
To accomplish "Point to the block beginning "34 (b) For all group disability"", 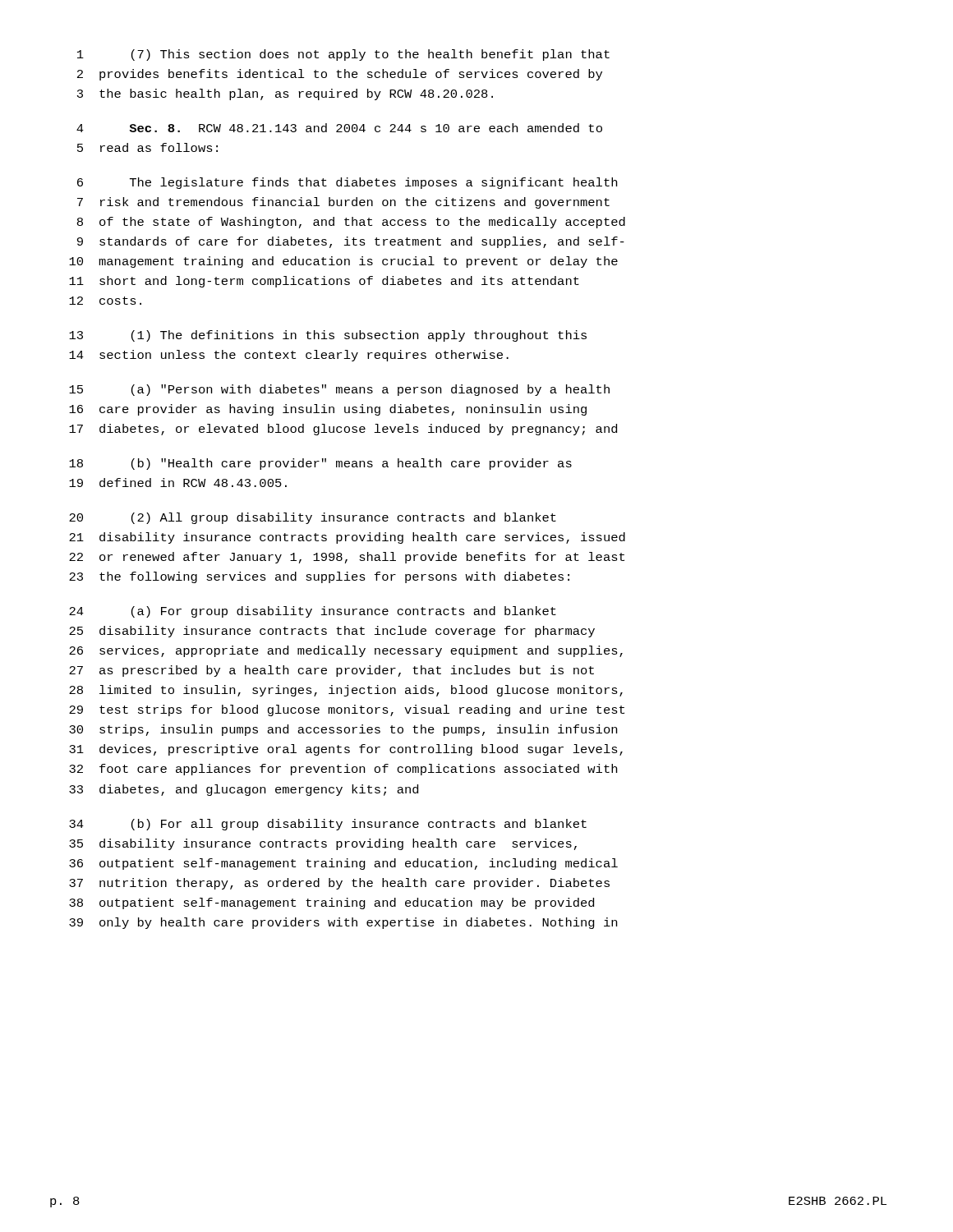I will (476, 874).
